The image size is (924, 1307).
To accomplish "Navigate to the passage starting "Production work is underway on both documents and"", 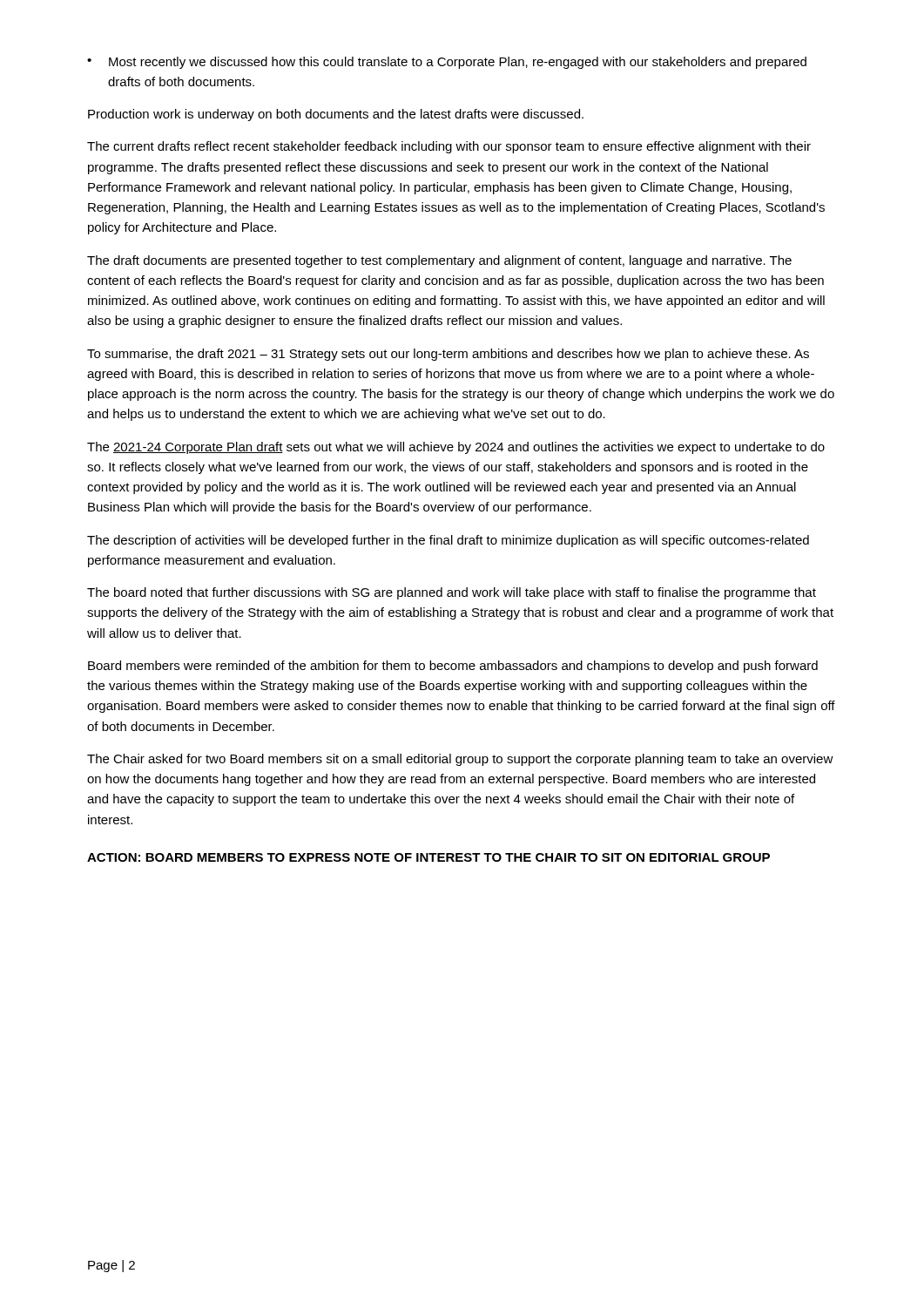I will [336, 114].
